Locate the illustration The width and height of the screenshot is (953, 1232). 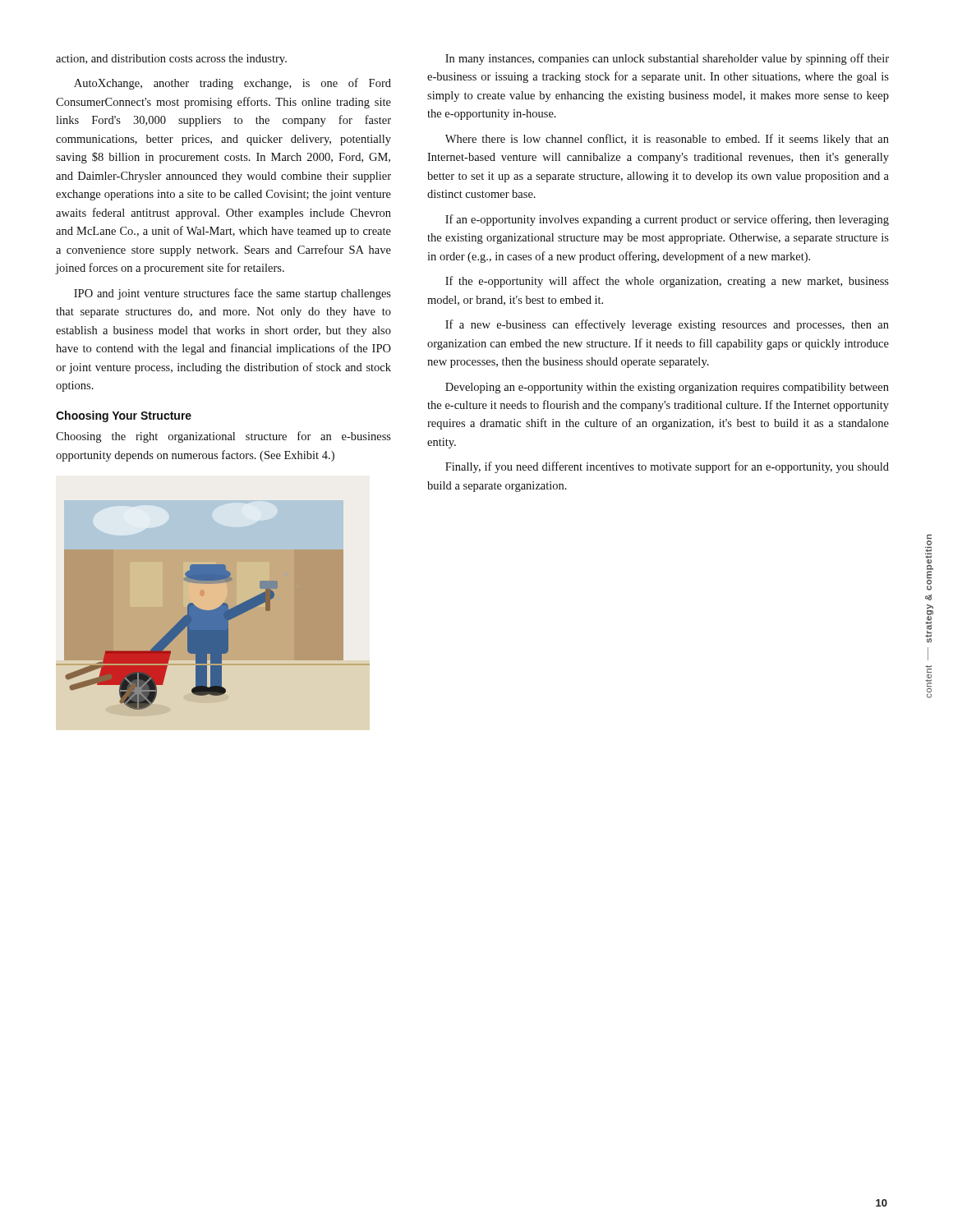pos(212,603)
